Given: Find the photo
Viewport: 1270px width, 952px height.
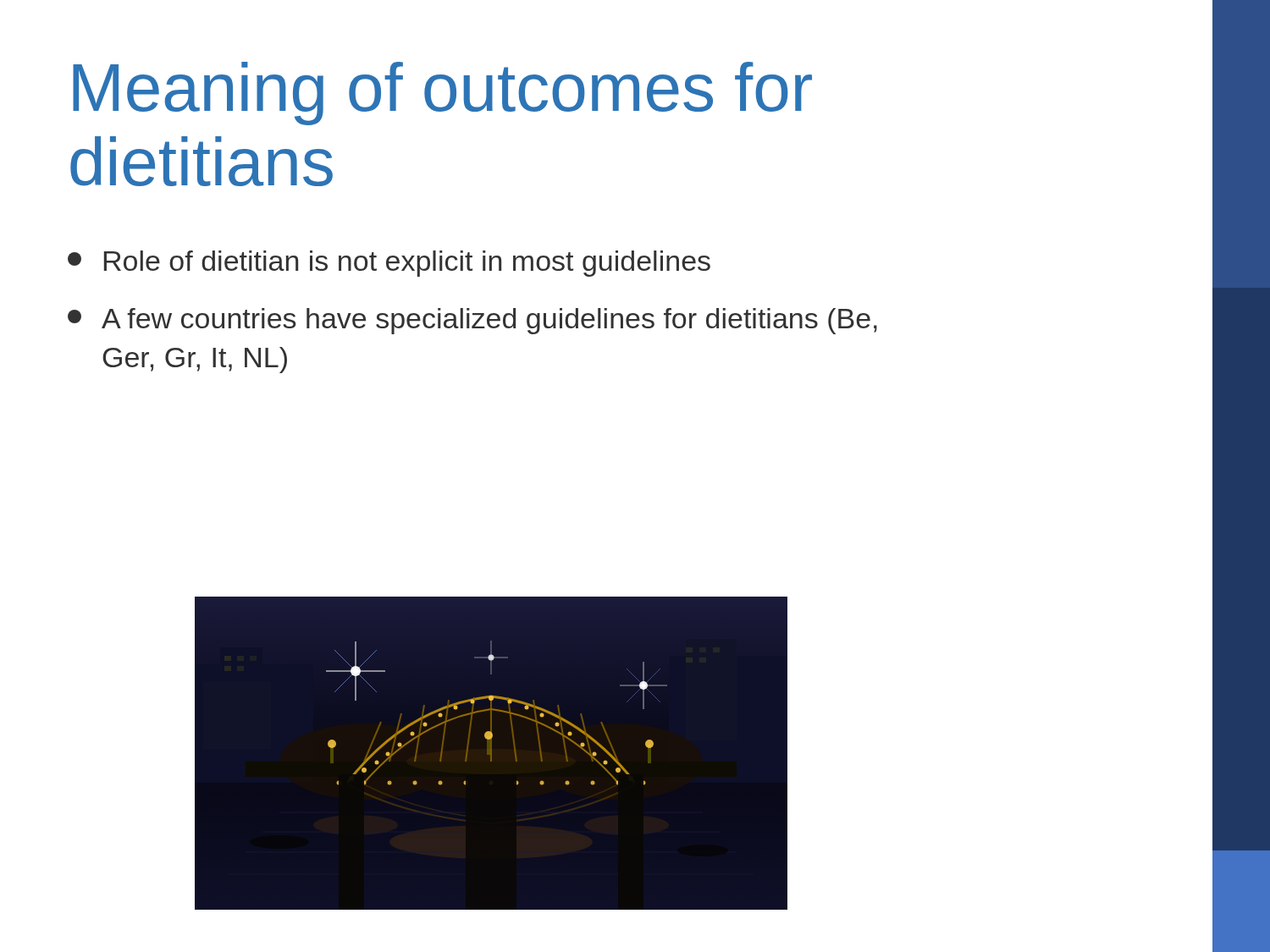Looking at the screenshot, I should coord(491,753).
